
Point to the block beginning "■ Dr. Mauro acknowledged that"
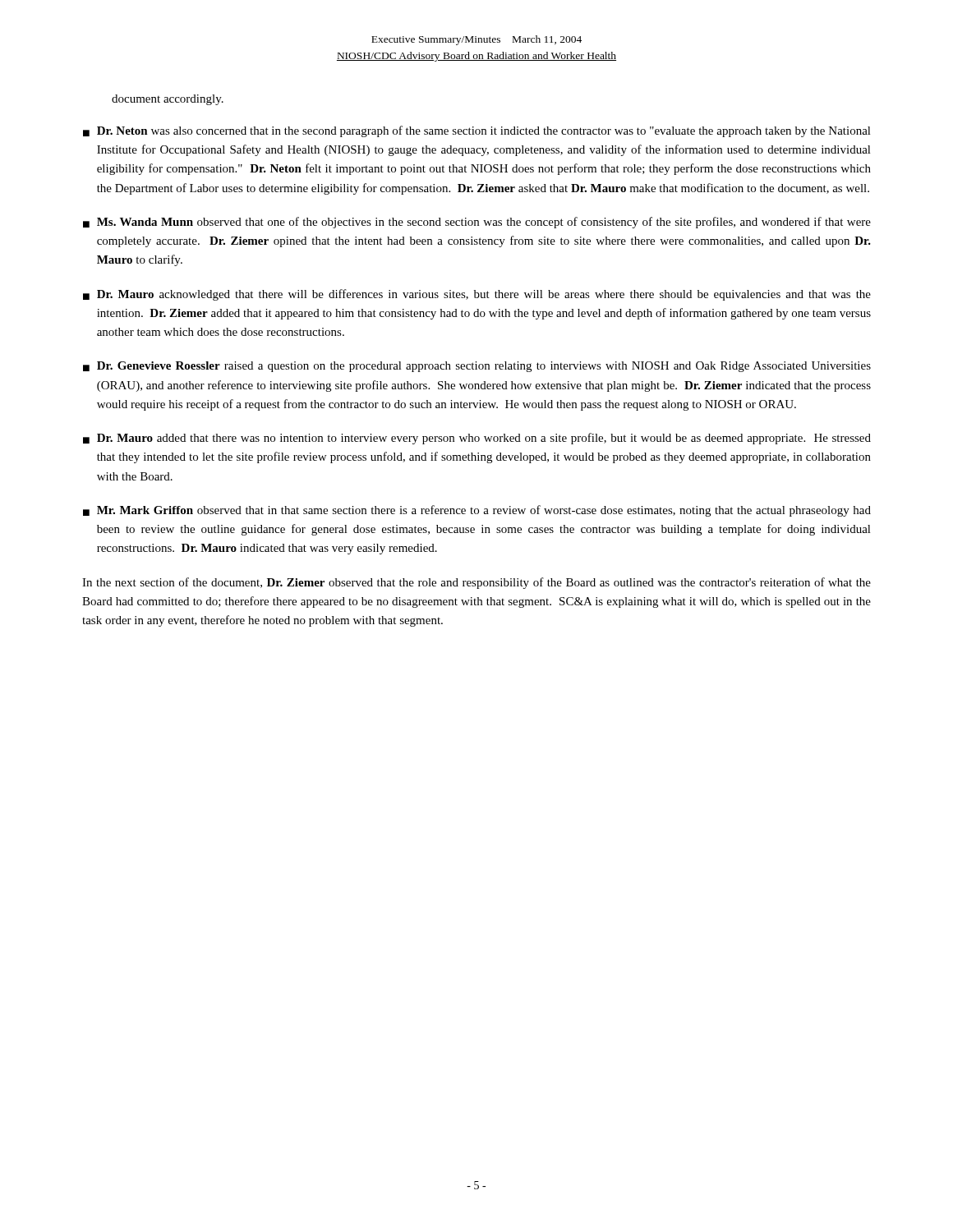click(476, 313)
